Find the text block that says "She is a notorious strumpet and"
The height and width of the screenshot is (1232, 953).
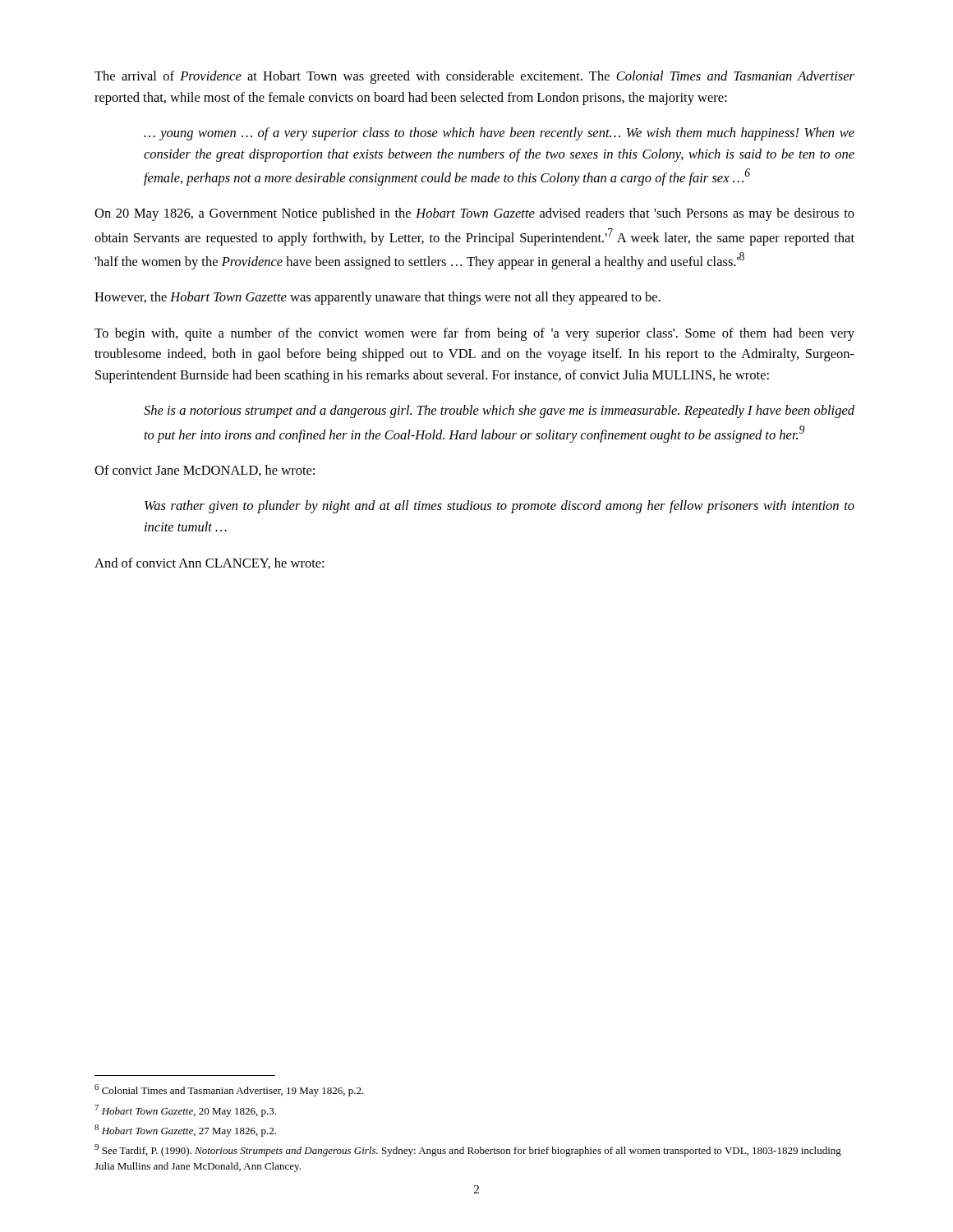499,422
